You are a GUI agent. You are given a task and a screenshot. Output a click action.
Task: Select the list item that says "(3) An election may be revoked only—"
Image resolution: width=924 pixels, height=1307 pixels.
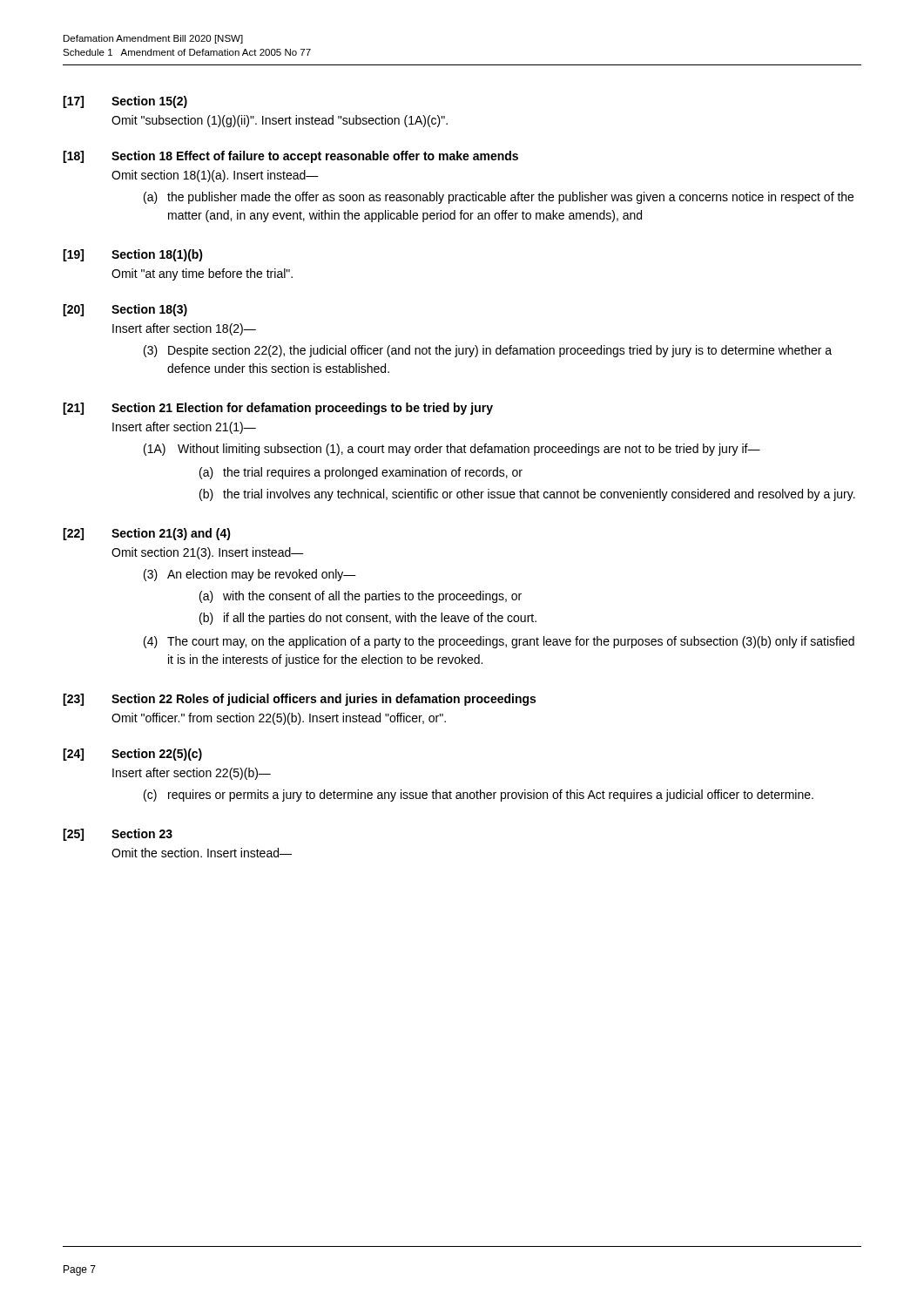(249, 575)
